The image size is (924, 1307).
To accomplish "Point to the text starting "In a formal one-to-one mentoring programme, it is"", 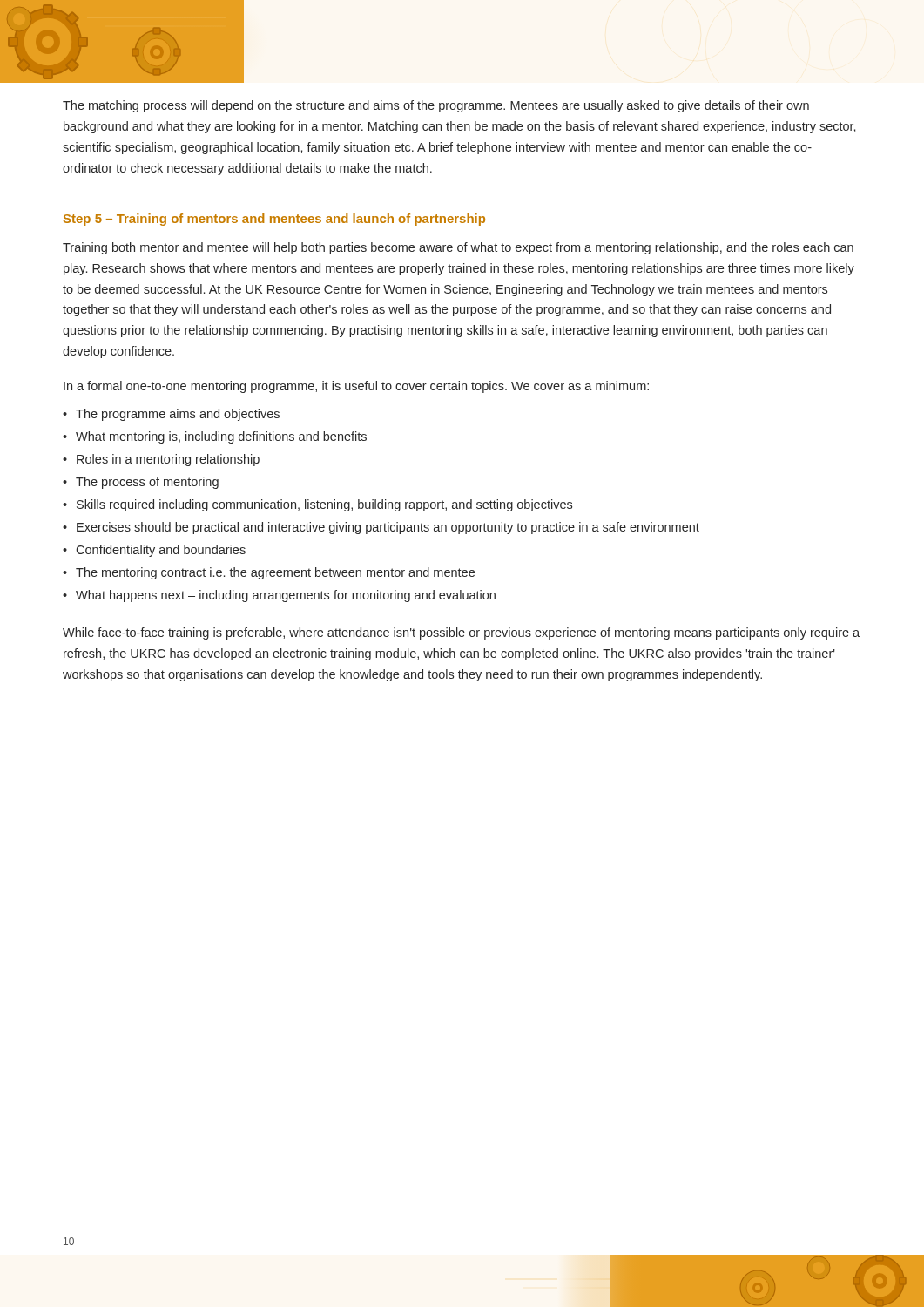I will [356, 386].
